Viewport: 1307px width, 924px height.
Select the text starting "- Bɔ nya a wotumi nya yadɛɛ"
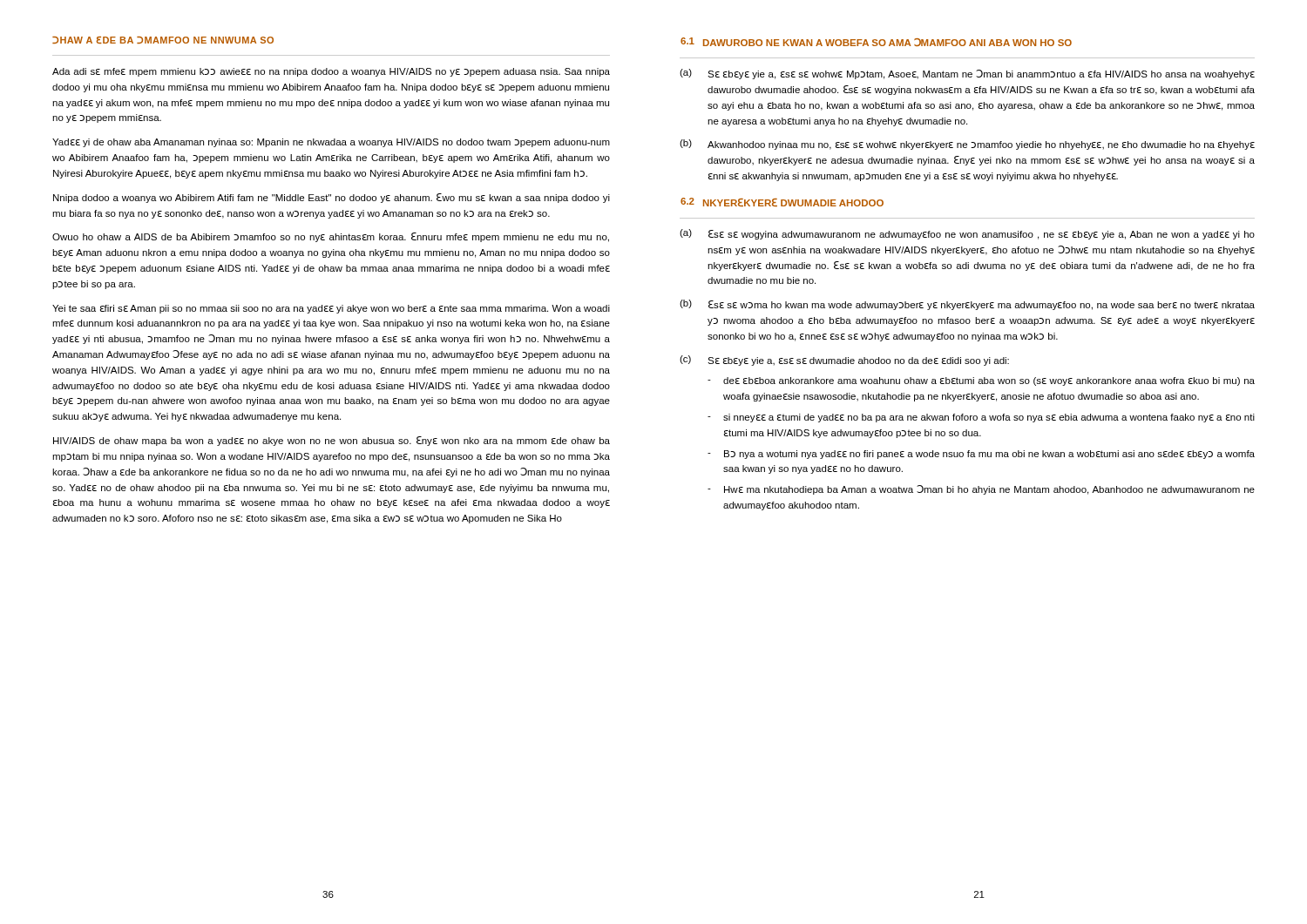click(981, 462)
